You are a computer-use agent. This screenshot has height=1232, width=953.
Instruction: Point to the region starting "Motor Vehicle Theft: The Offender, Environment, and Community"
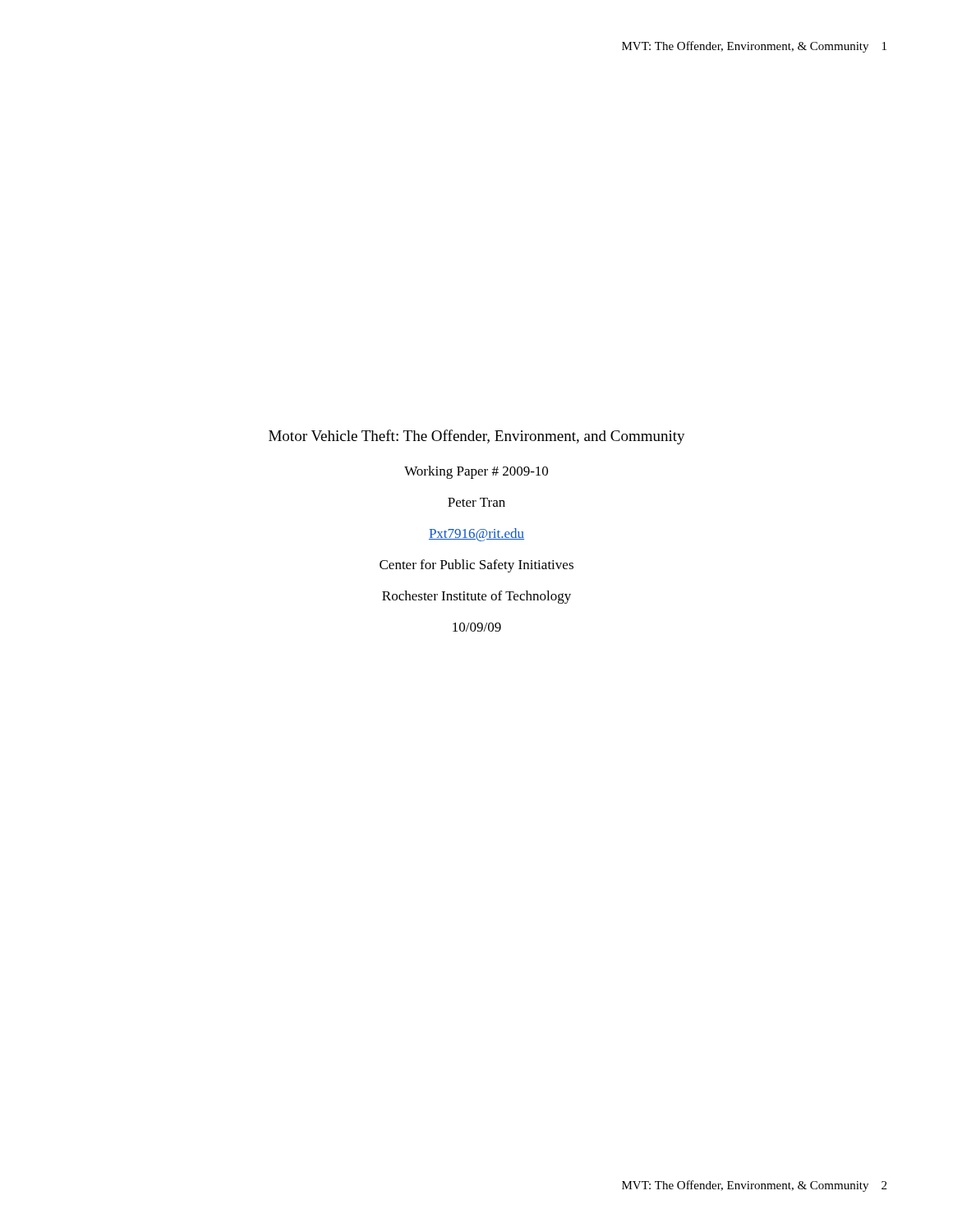[476, 436]
